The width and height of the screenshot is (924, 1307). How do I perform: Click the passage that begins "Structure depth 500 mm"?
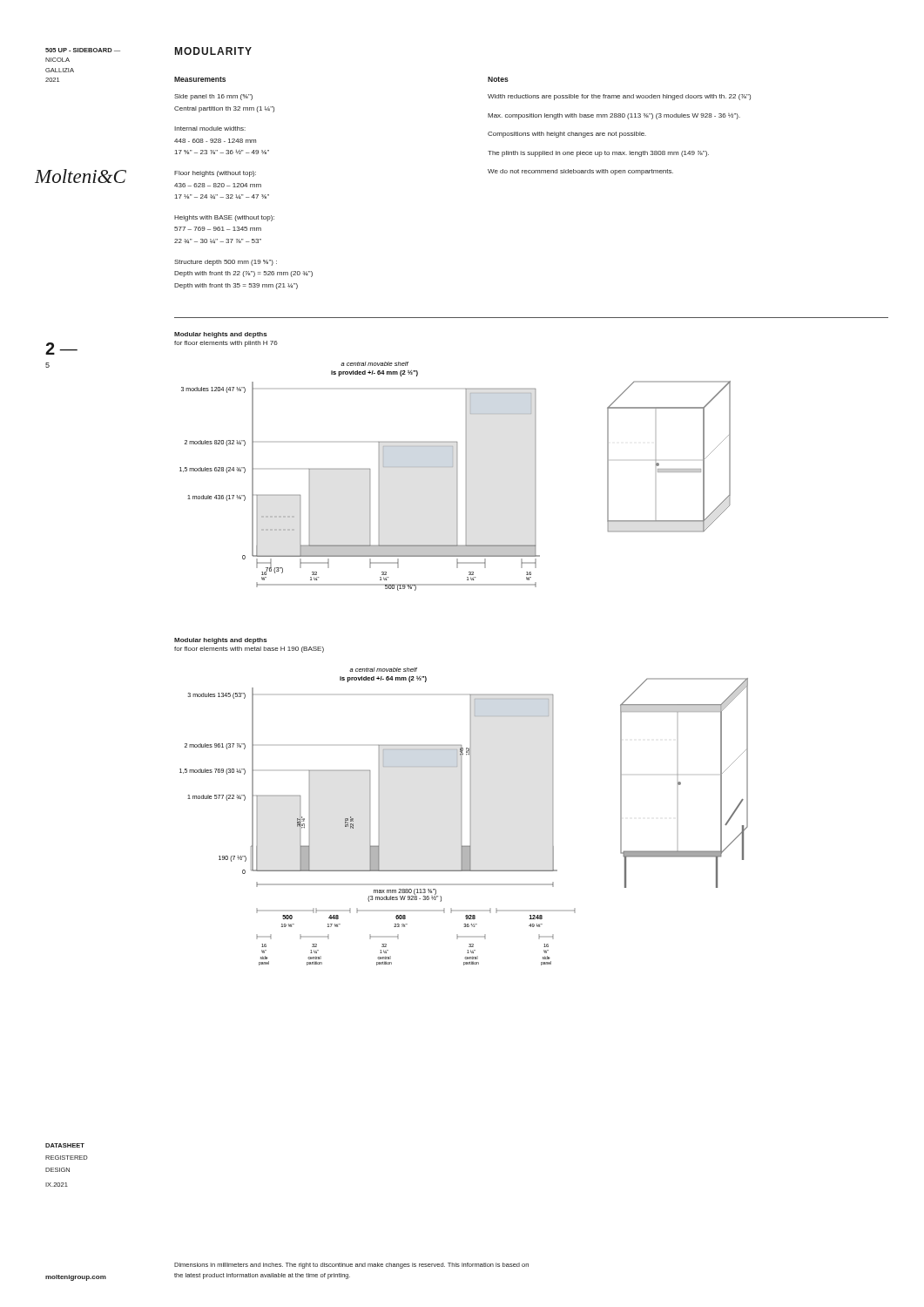[x=244, y=273]
